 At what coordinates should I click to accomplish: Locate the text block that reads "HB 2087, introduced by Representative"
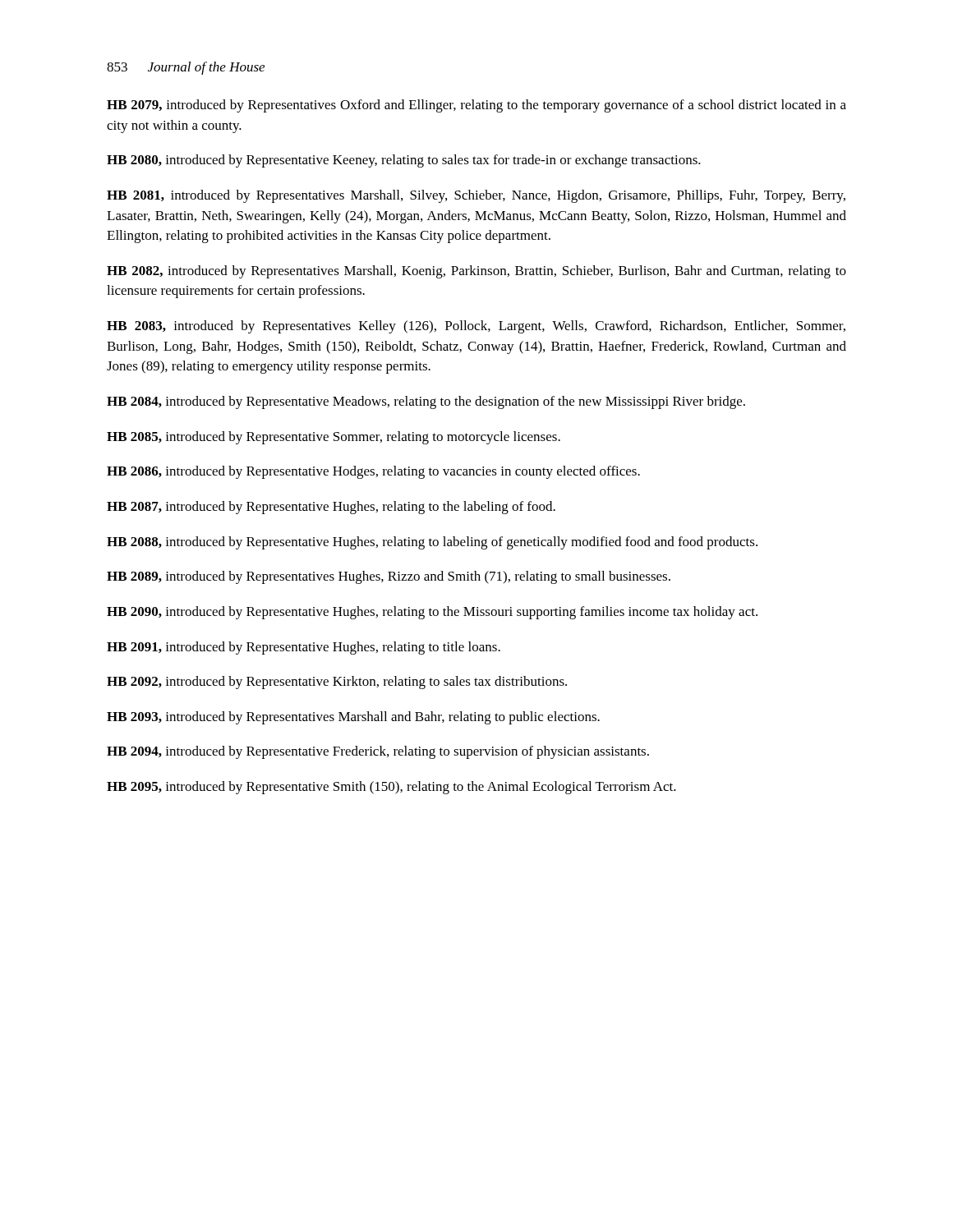331,506
